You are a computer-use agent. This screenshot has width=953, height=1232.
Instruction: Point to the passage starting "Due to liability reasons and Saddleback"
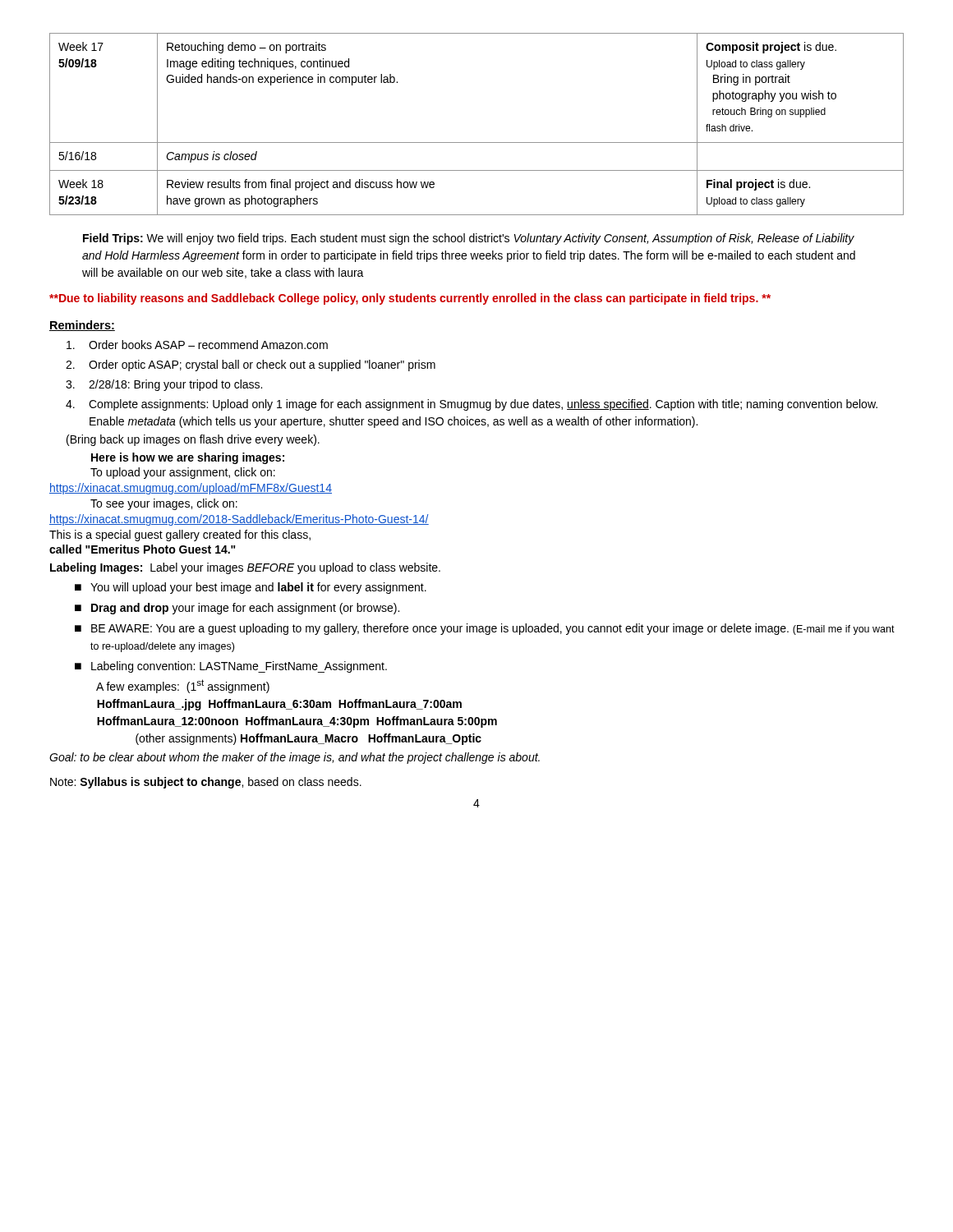[410, 298]
